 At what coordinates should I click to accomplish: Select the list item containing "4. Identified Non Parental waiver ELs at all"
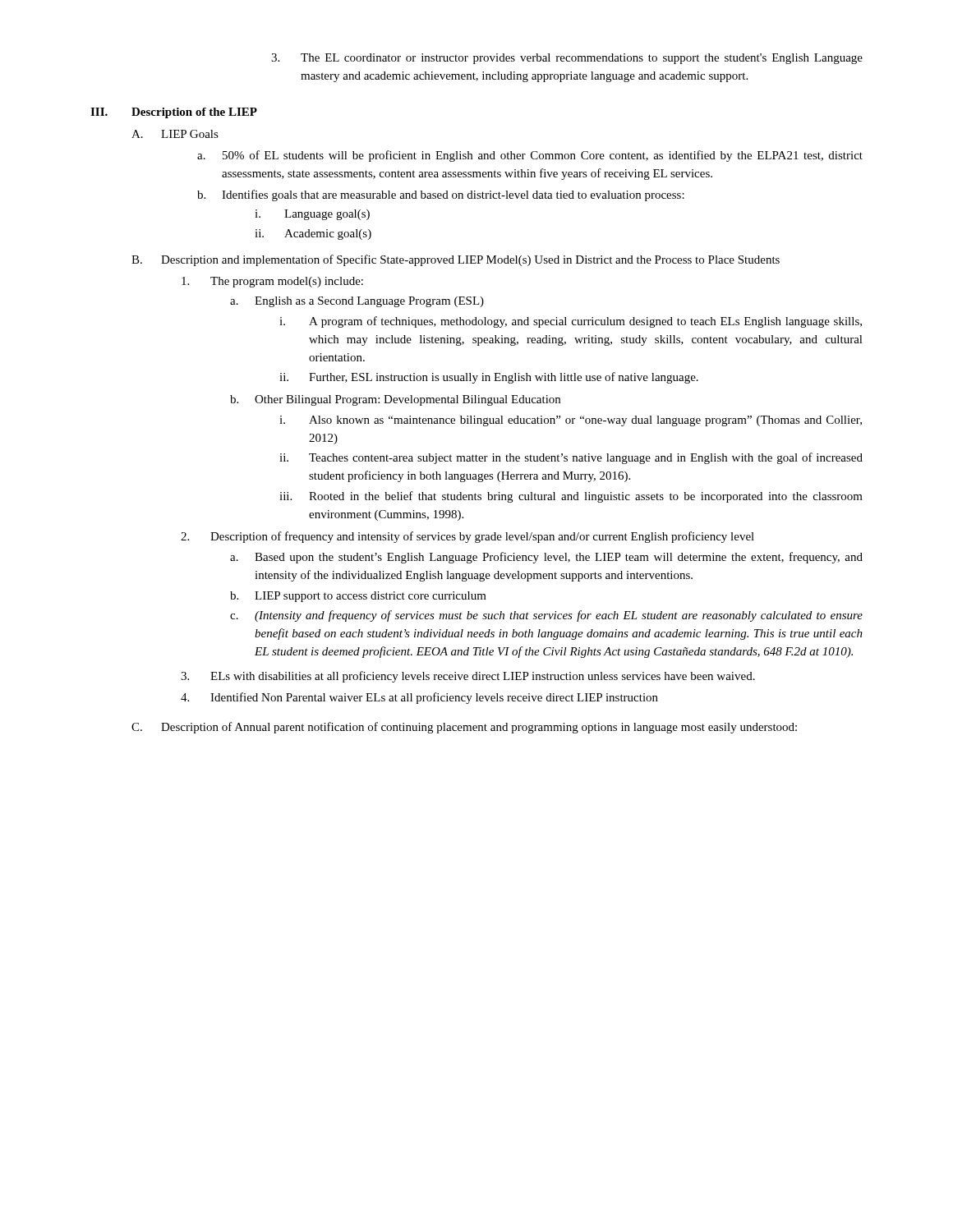[x=522, y=698]
